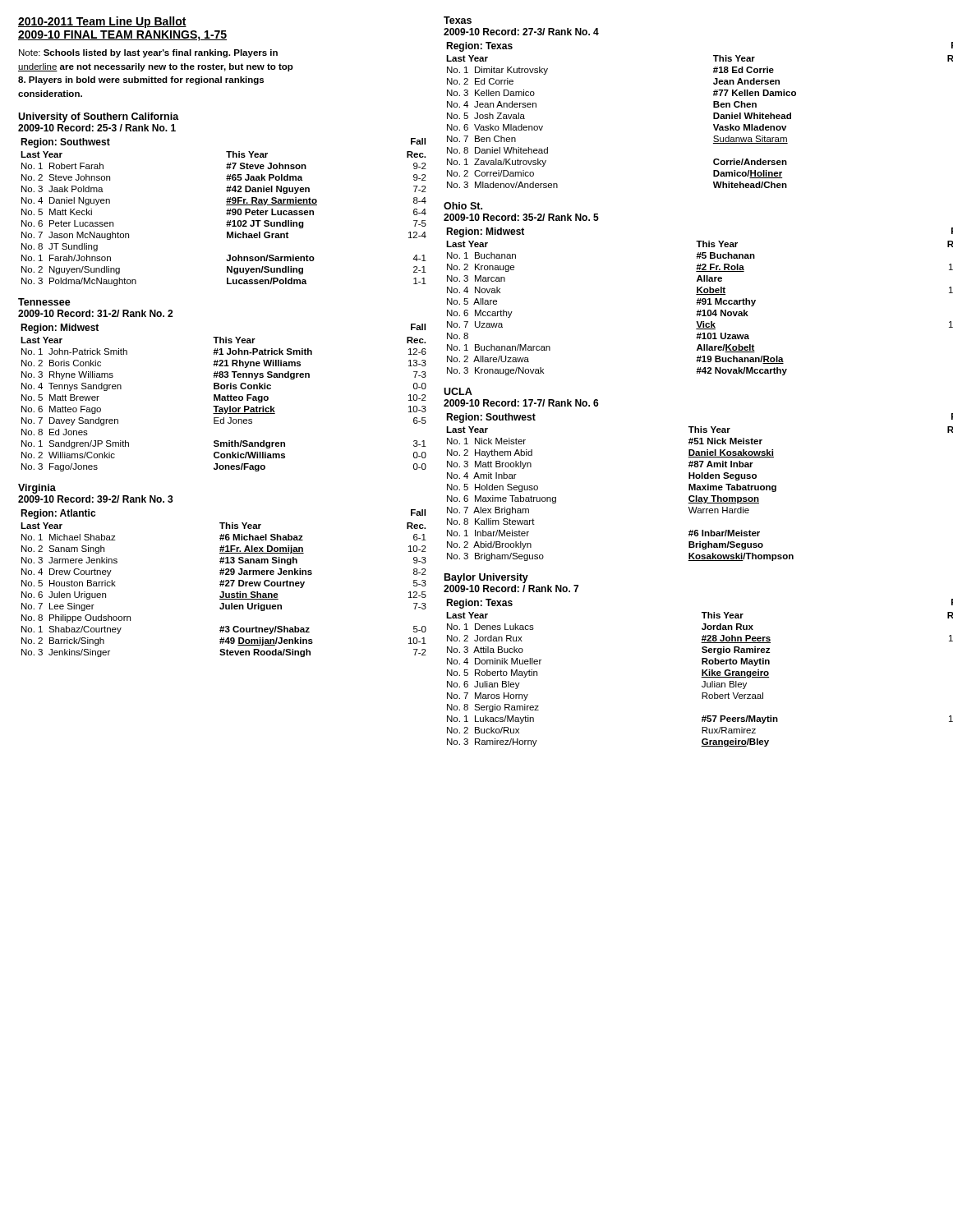The image size is (953, 1232).
Task: Click the passage that begins "2009-10 Record: 25-3 / Rank"
Action: [x=97, y=128]
